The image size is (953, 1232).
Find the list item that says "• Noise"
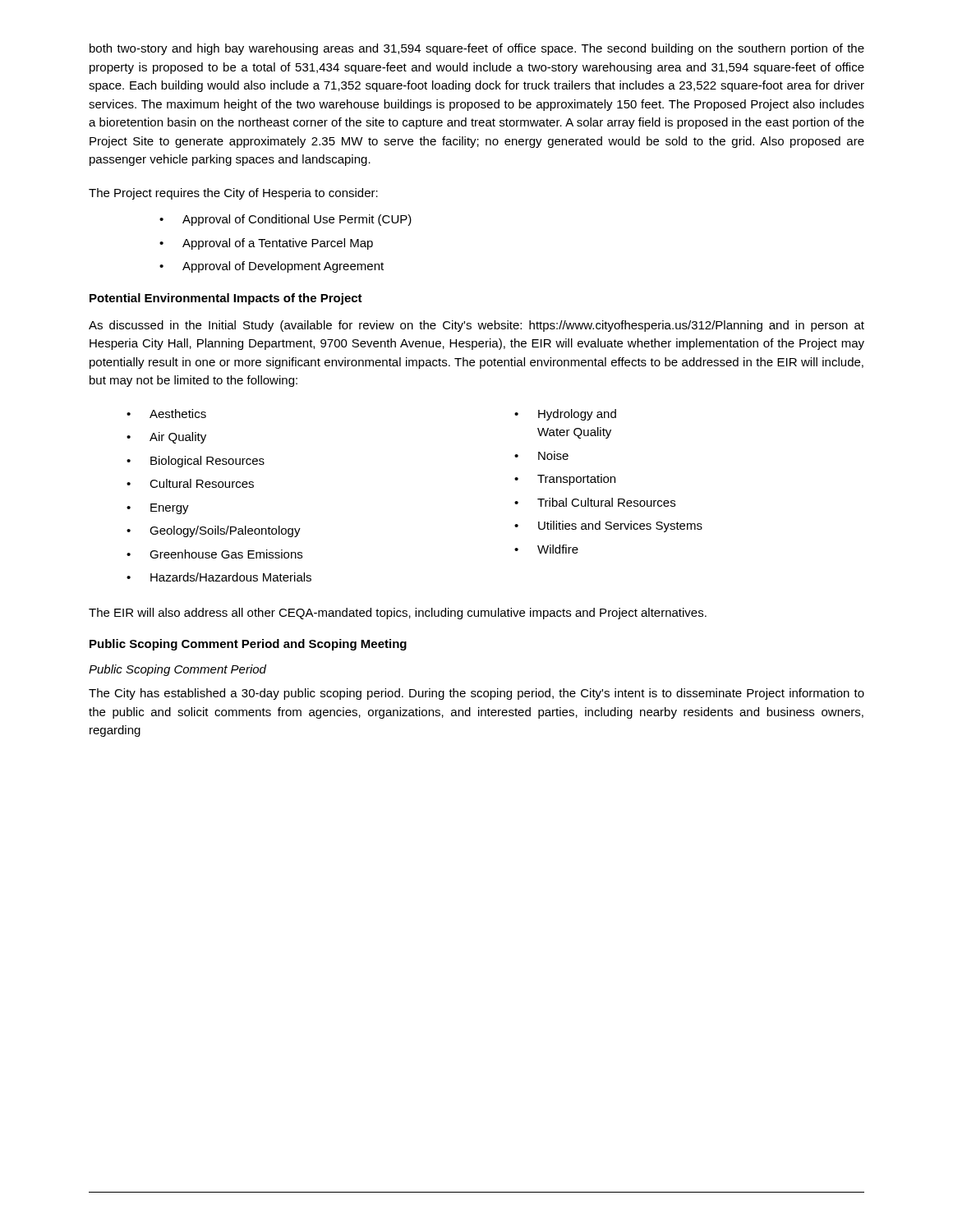click(539, 456)
